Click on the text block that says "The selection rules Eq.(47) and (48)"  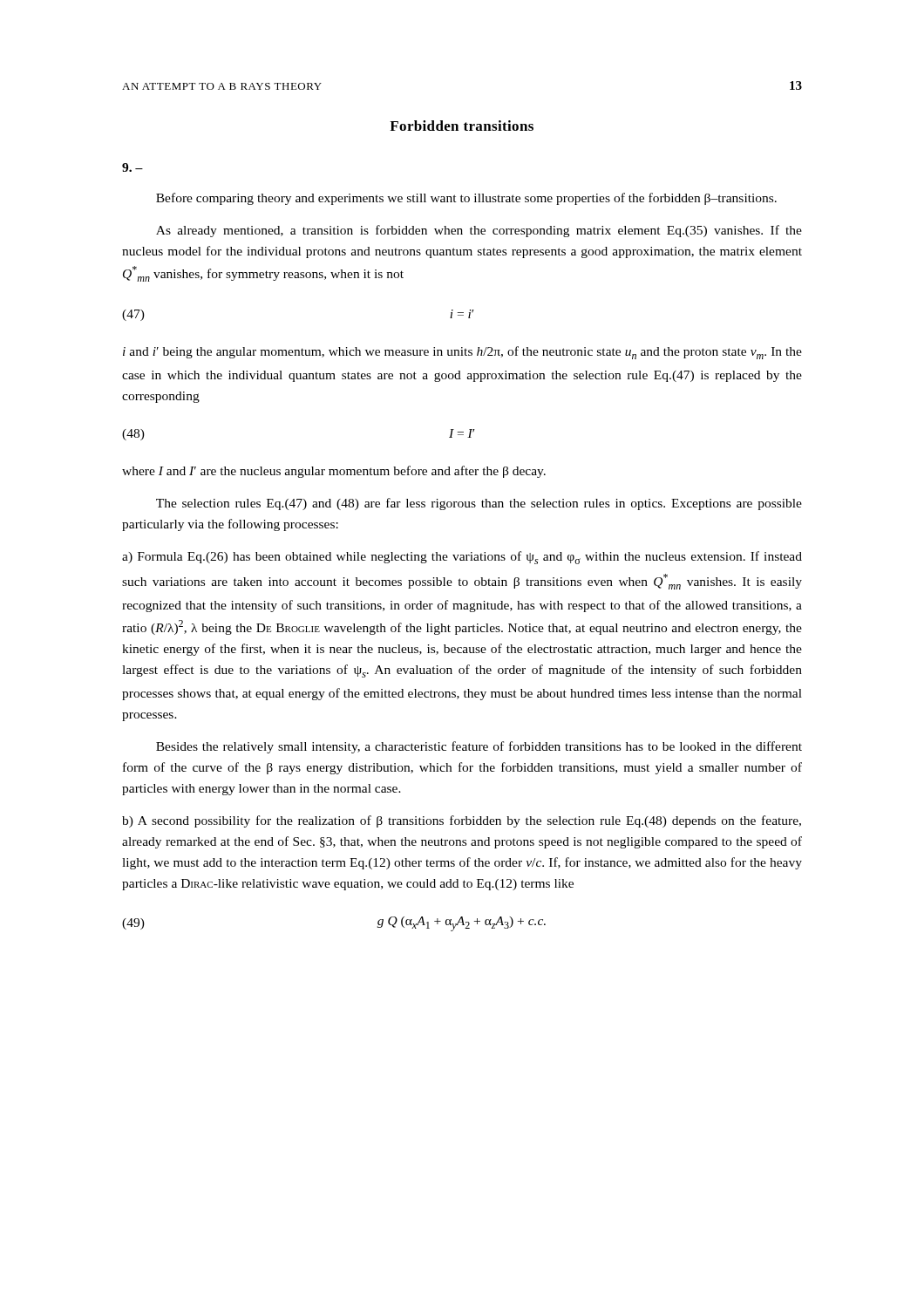click(x=462, y=513)
